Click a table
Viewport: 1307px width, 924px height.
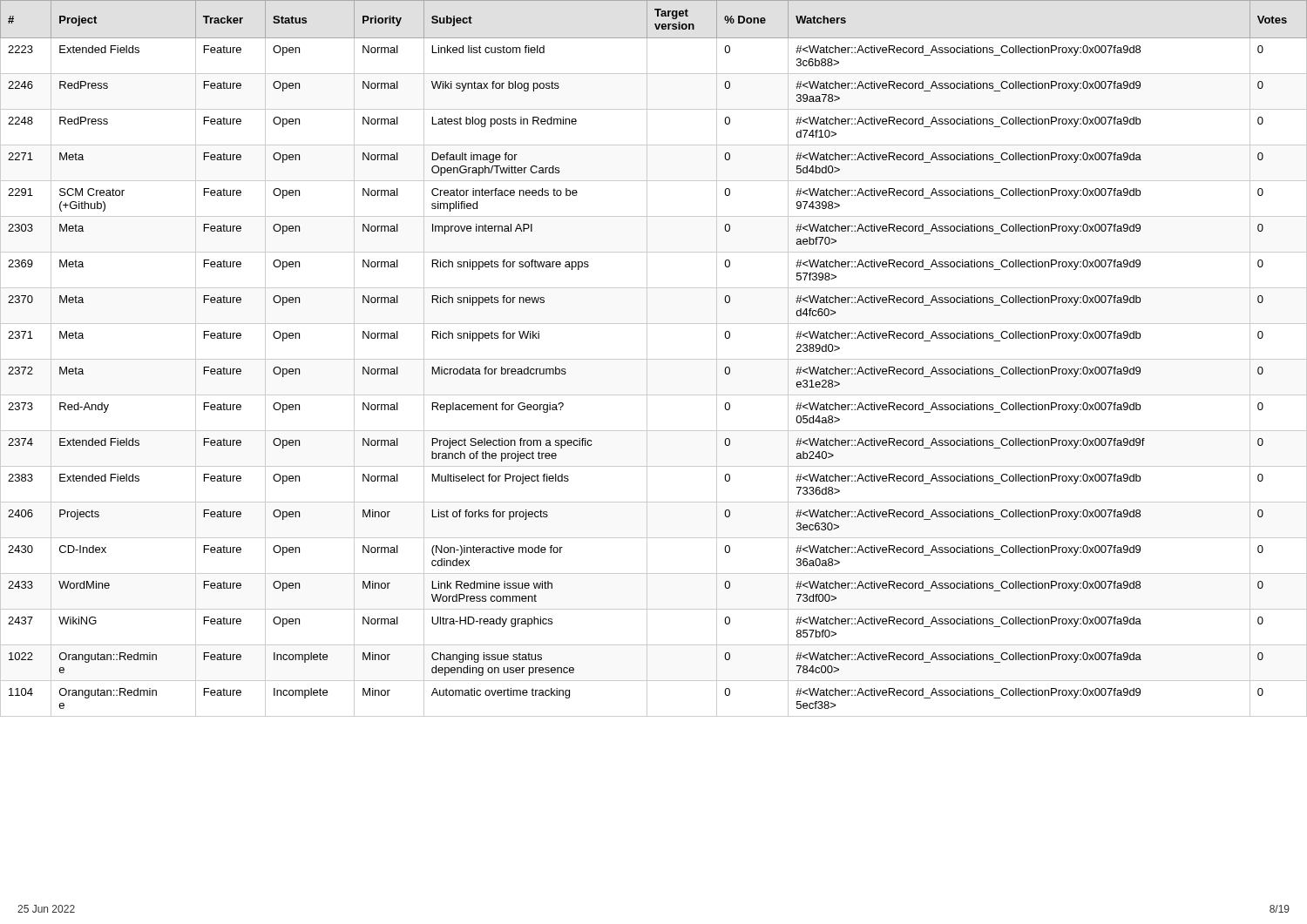(x=654, y=358)
